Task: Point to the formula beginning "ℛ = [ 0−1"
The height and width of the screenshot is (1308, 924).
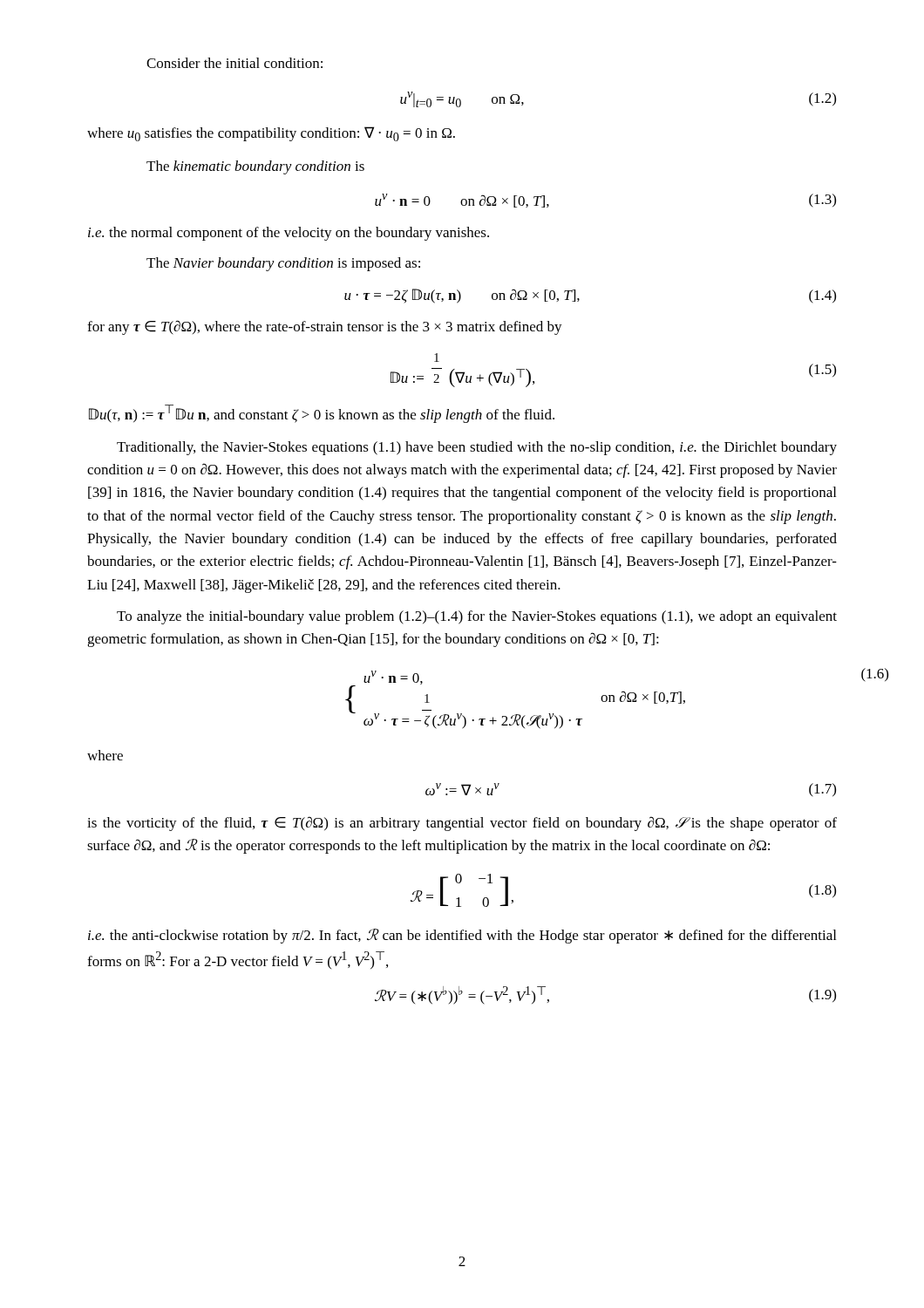Action: (x=462, y=891)
